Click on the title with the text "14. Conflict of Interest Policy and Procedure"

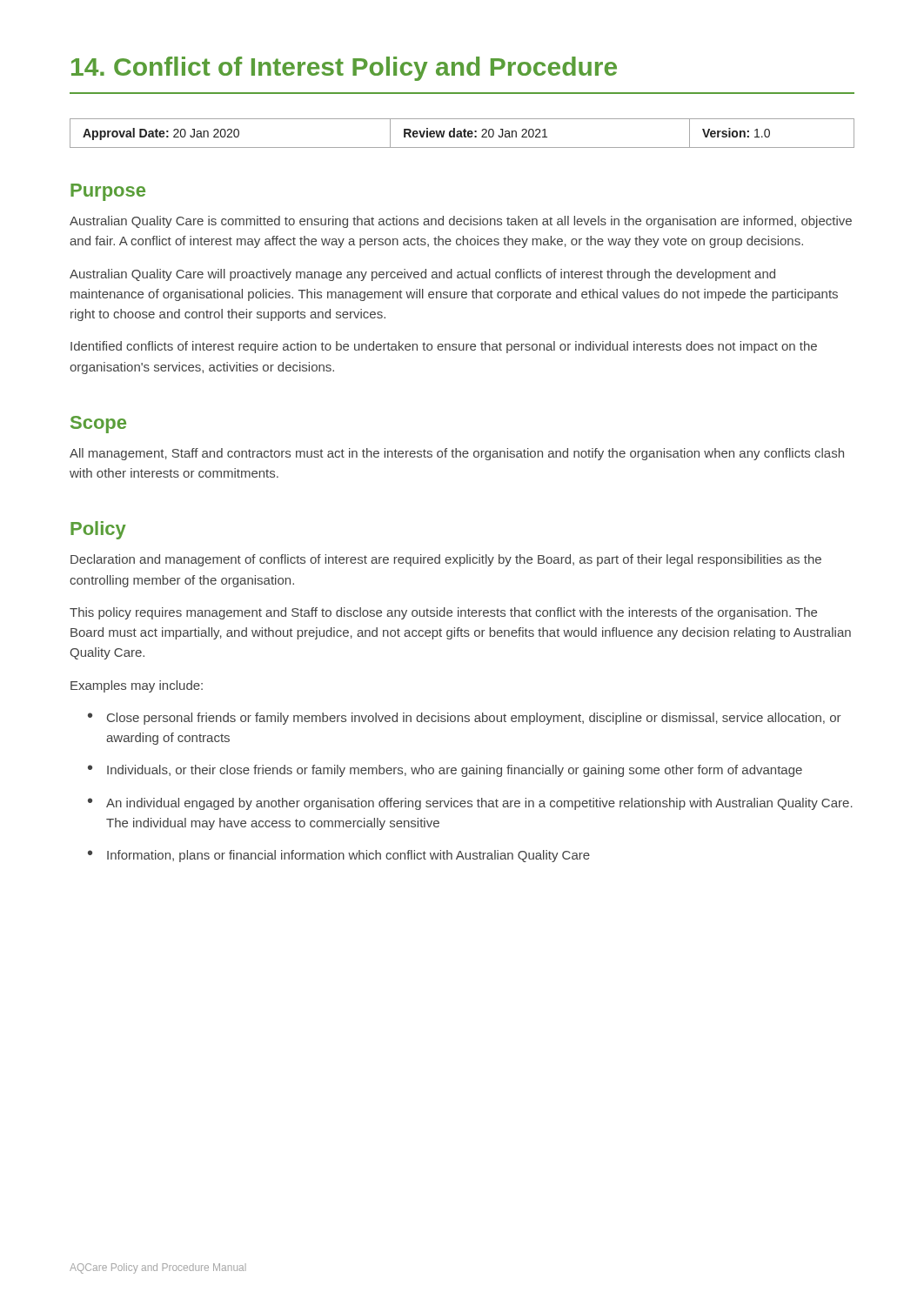point(344,67)
